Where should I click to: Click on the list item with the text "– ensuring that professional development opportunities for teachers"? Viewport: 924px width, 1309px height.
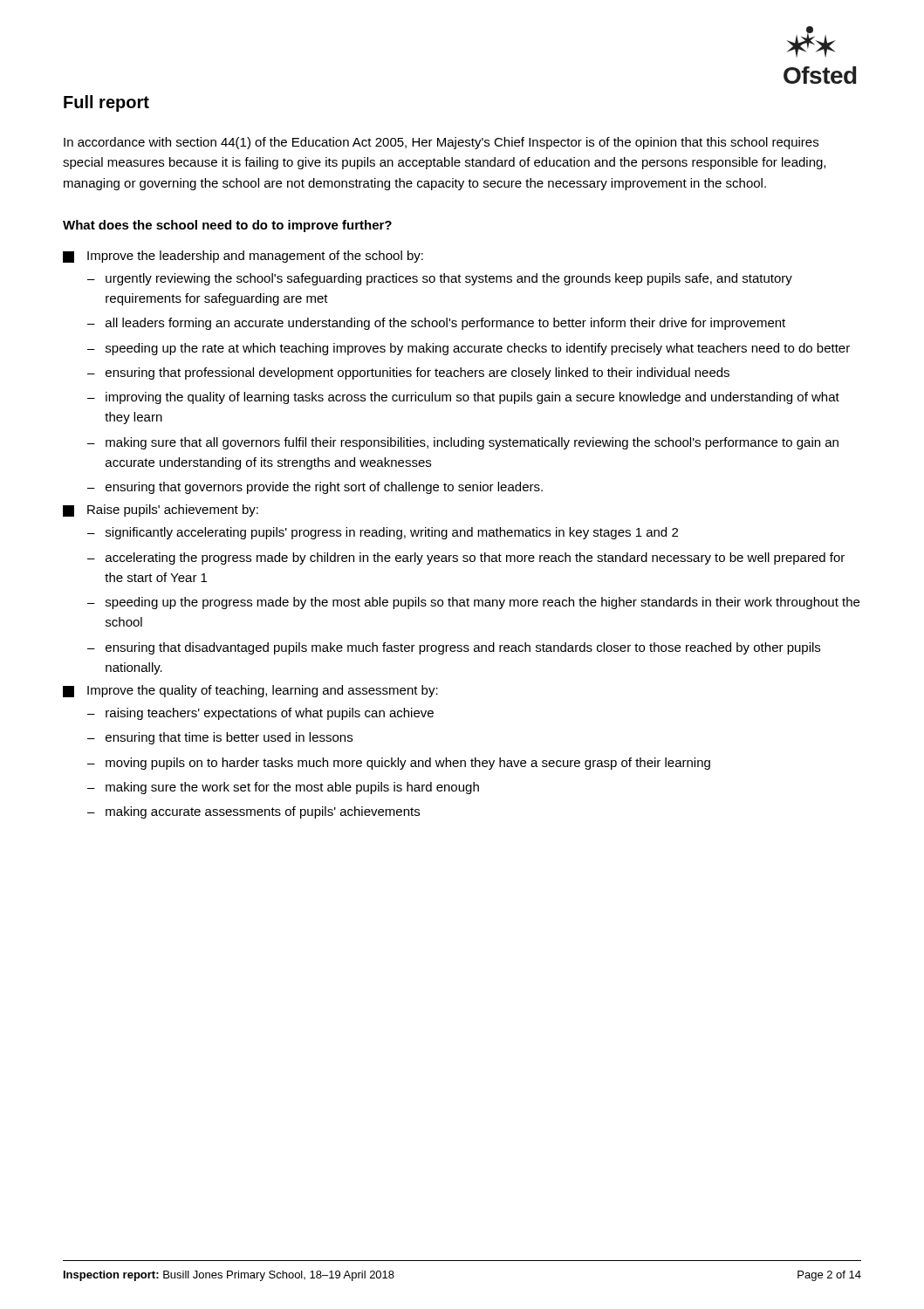(474, 372)
